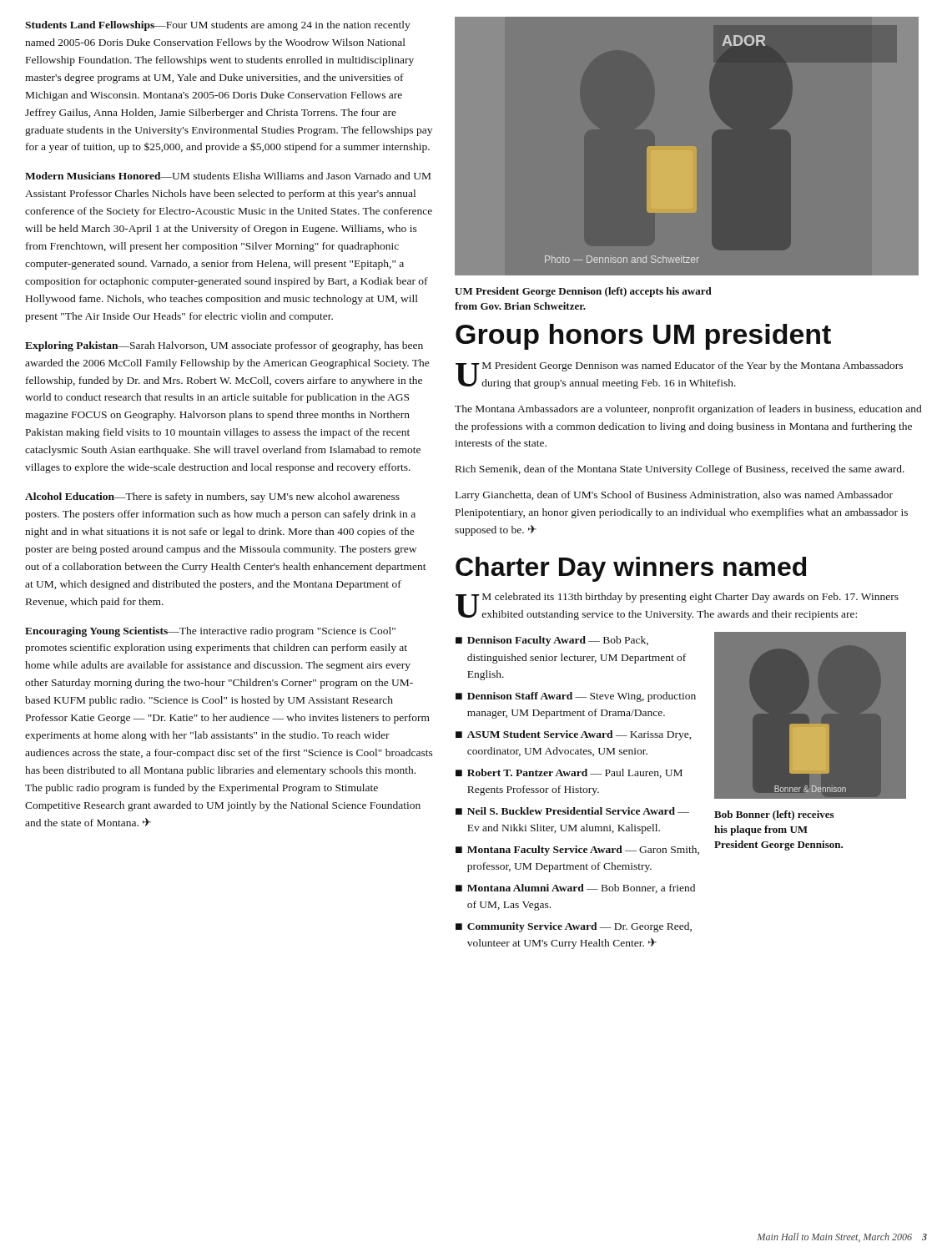952x1252 pixels.
Task: Navigate to the passage starting "UM celebrated its"
Action: [x=691, y=606]
